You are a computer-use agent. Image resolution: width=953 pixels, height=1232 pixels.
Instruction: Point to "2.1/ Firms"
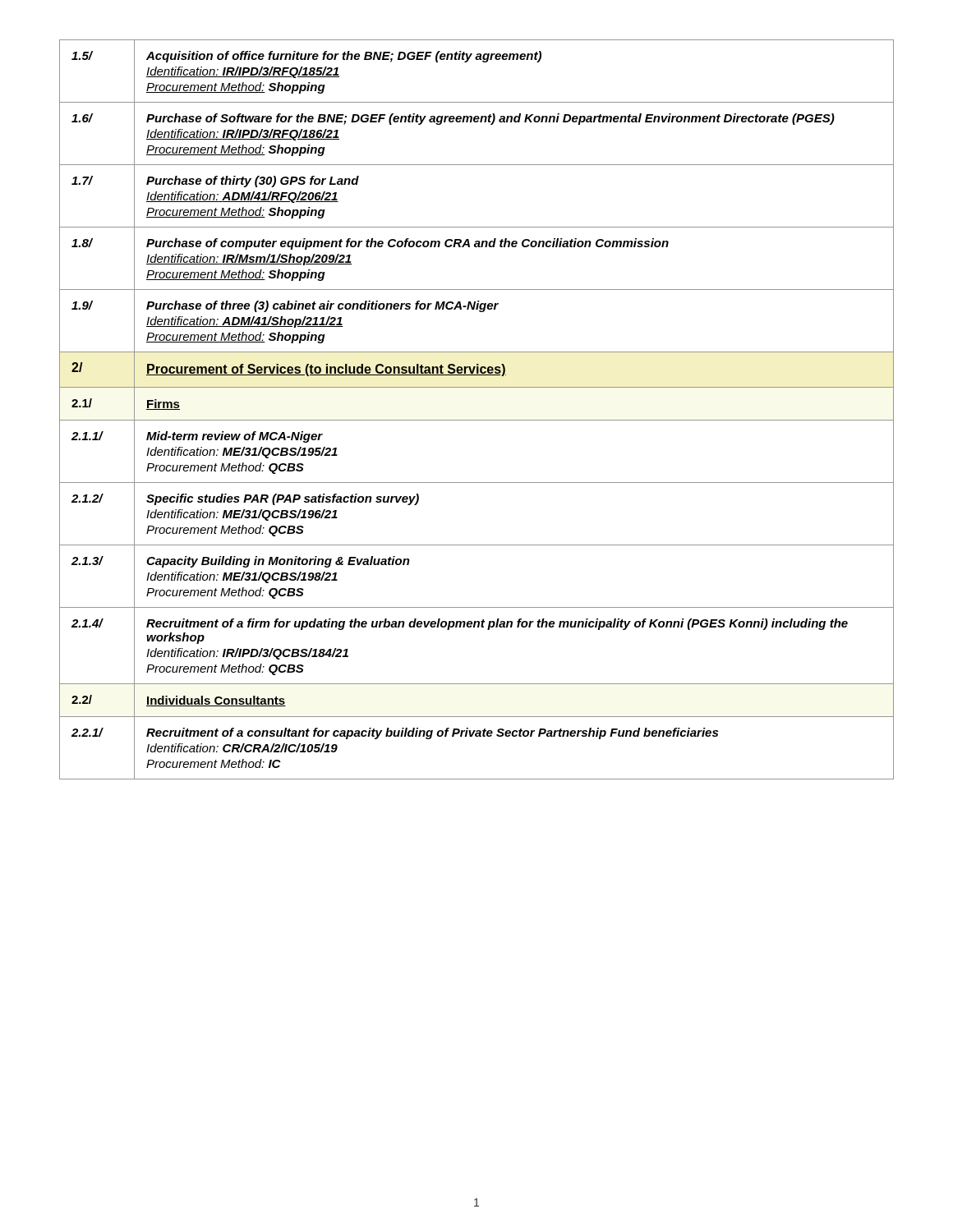476,404
